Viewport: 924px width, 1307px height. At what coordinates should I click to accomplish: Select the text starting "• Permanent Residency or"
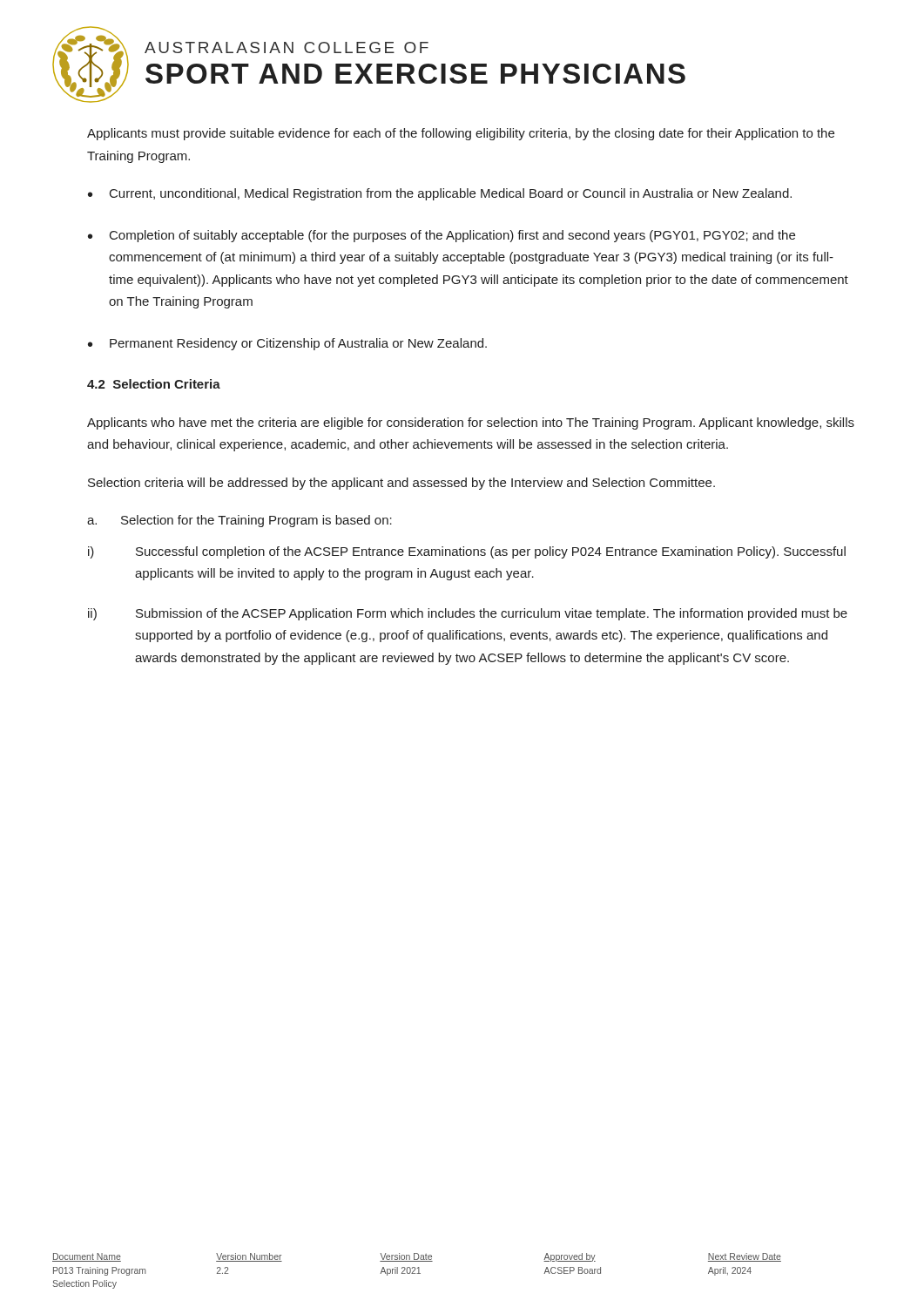tap(471, 343)
